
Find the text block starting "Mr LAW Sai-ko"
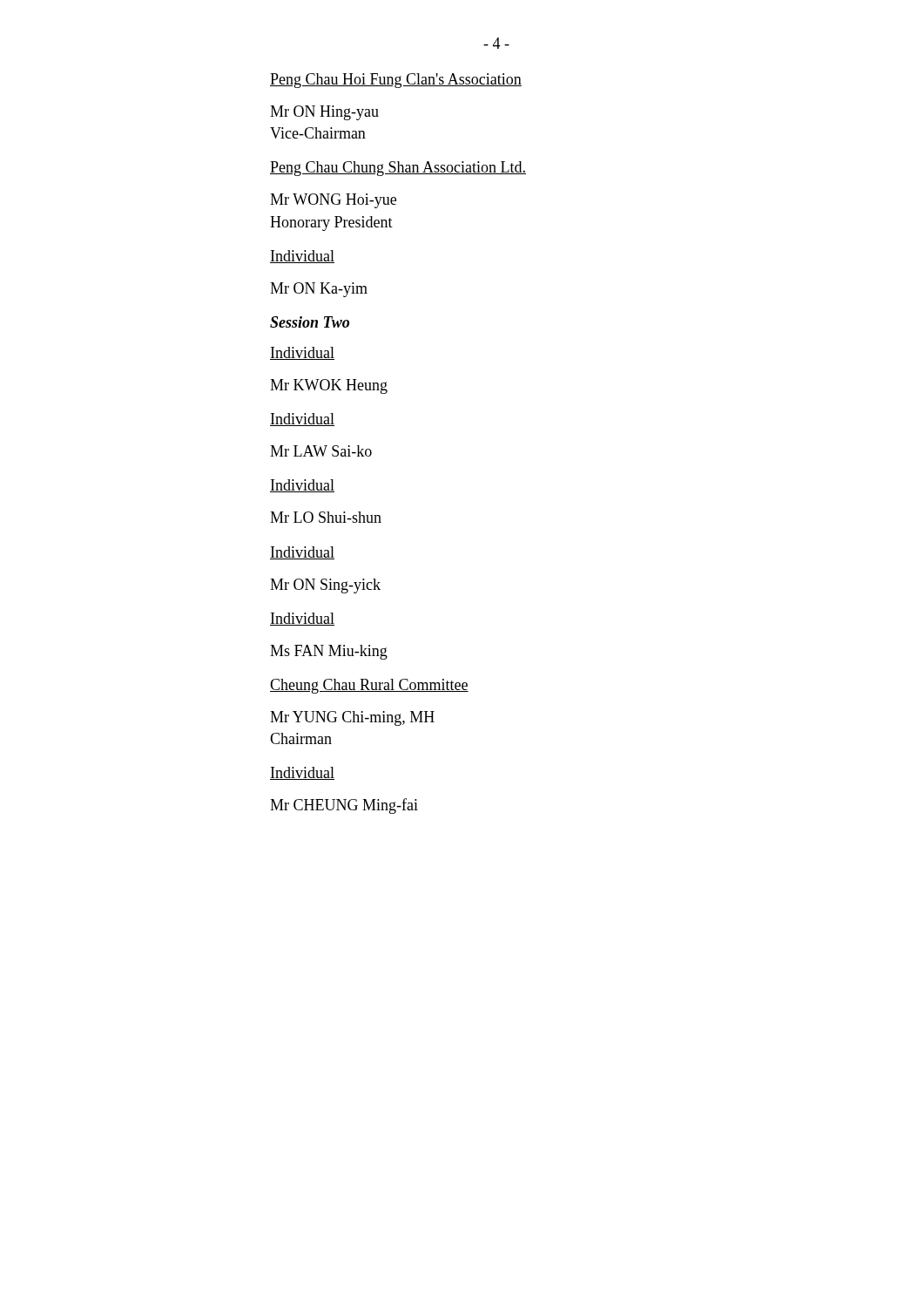(x=321, y=451)
